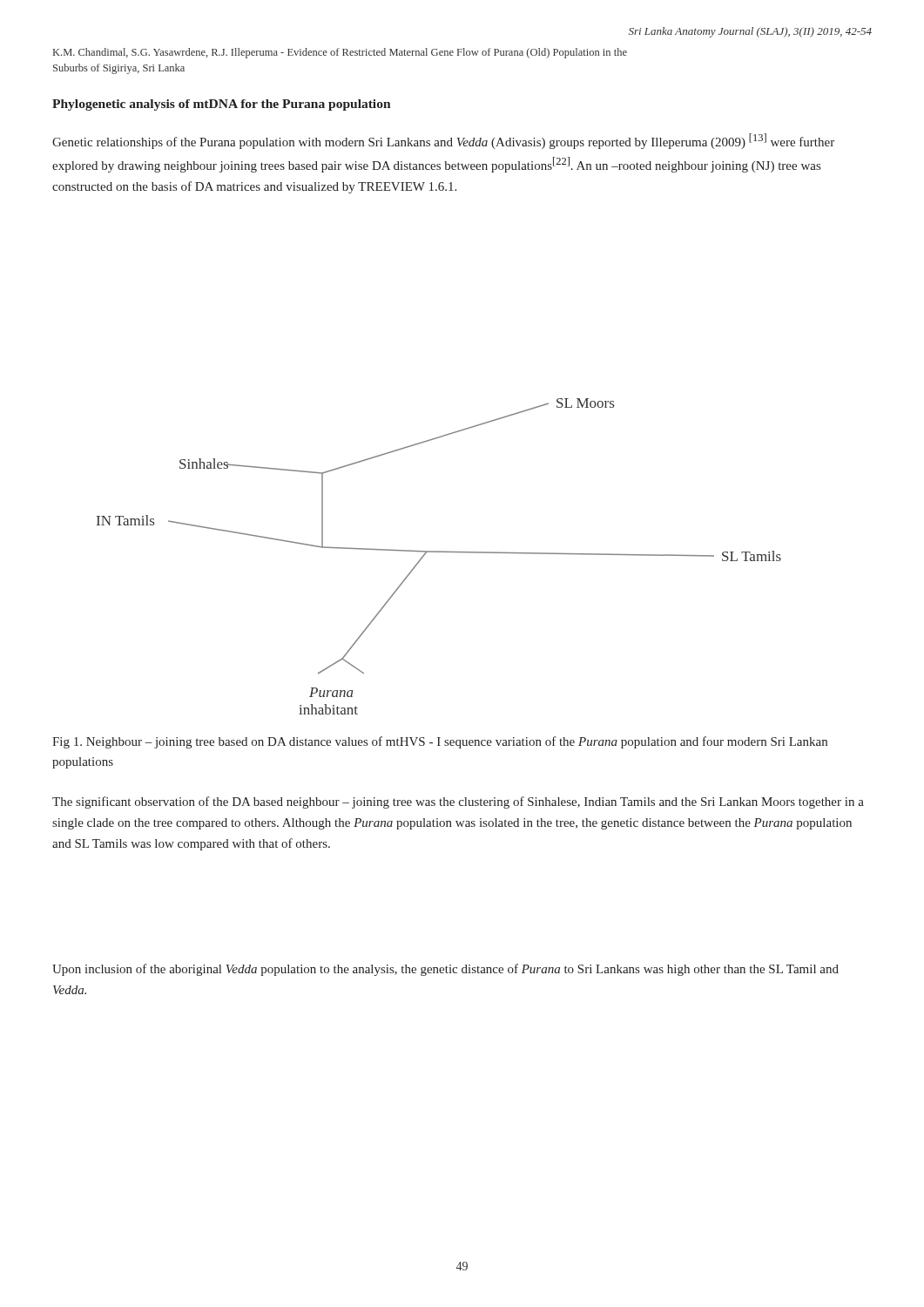This screenshot has width=924, height=1307.
Task: Click on the text block that reads "K.M. Chandimal, S.G. Yasawrdene,"
Action: (340, 60)
